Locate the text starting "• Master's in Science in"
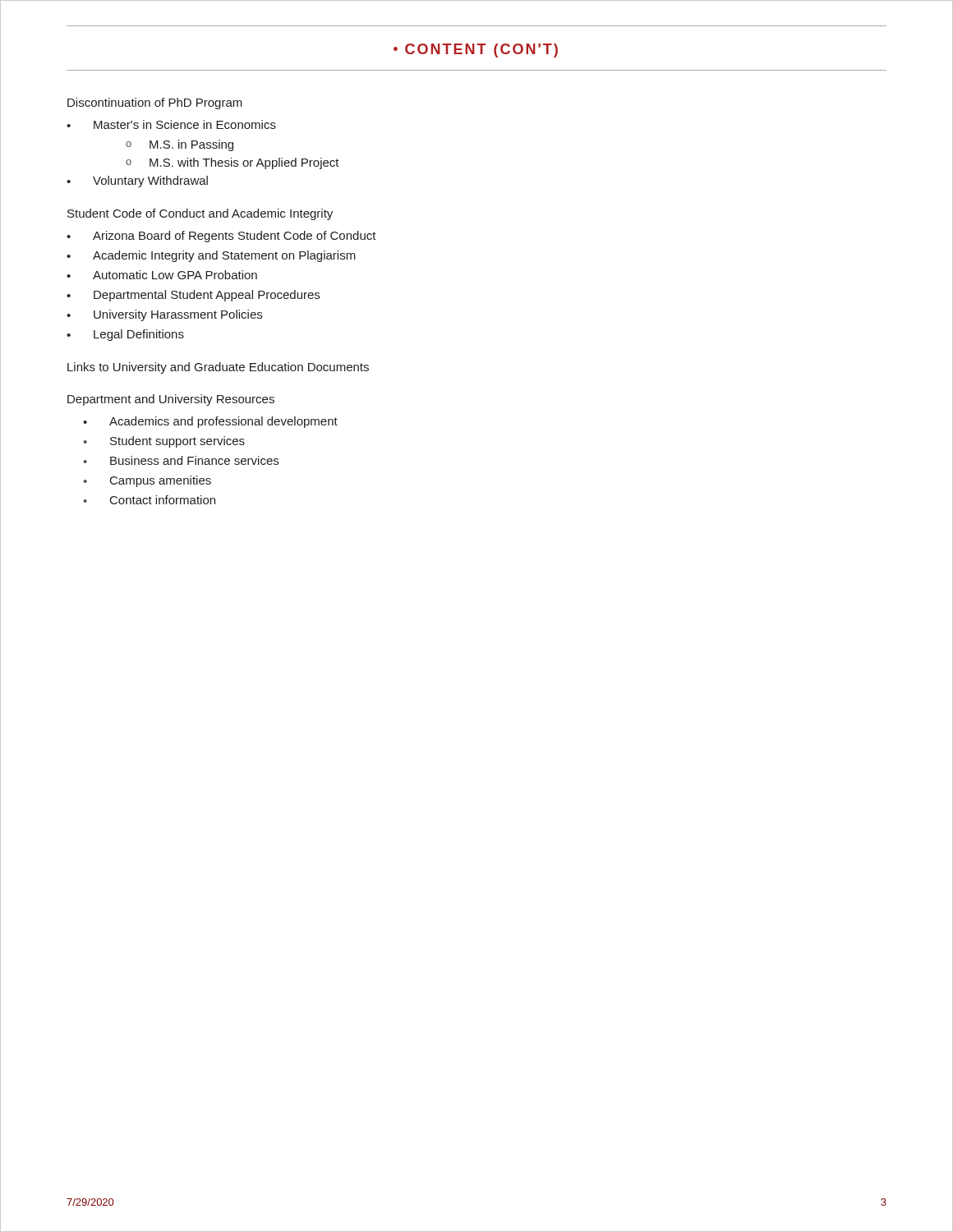The width and height of the screenshot is (953, 1232). pos(171,125)
